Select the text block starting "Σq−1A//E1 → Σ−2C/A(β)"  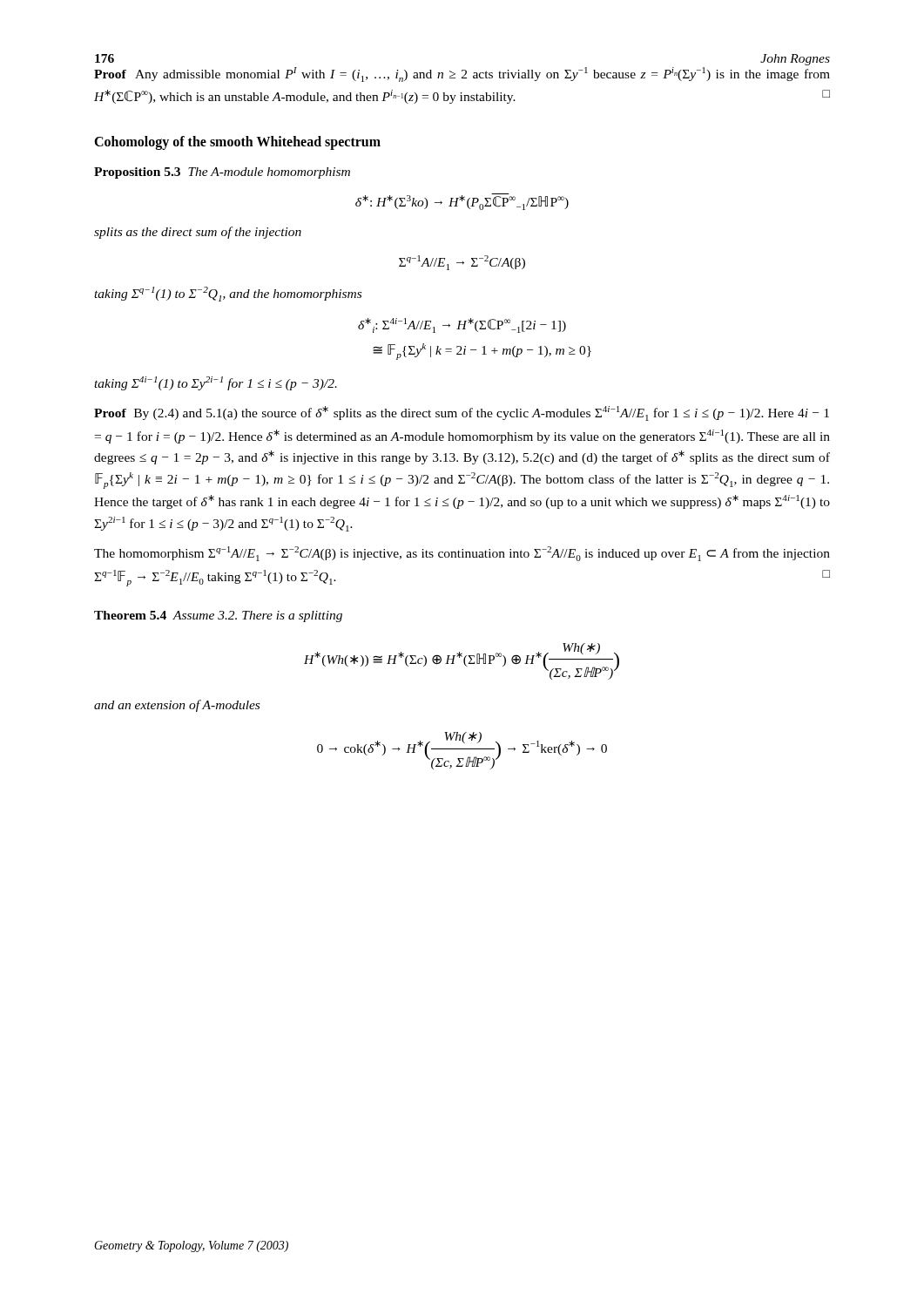[x=462, y=262]
